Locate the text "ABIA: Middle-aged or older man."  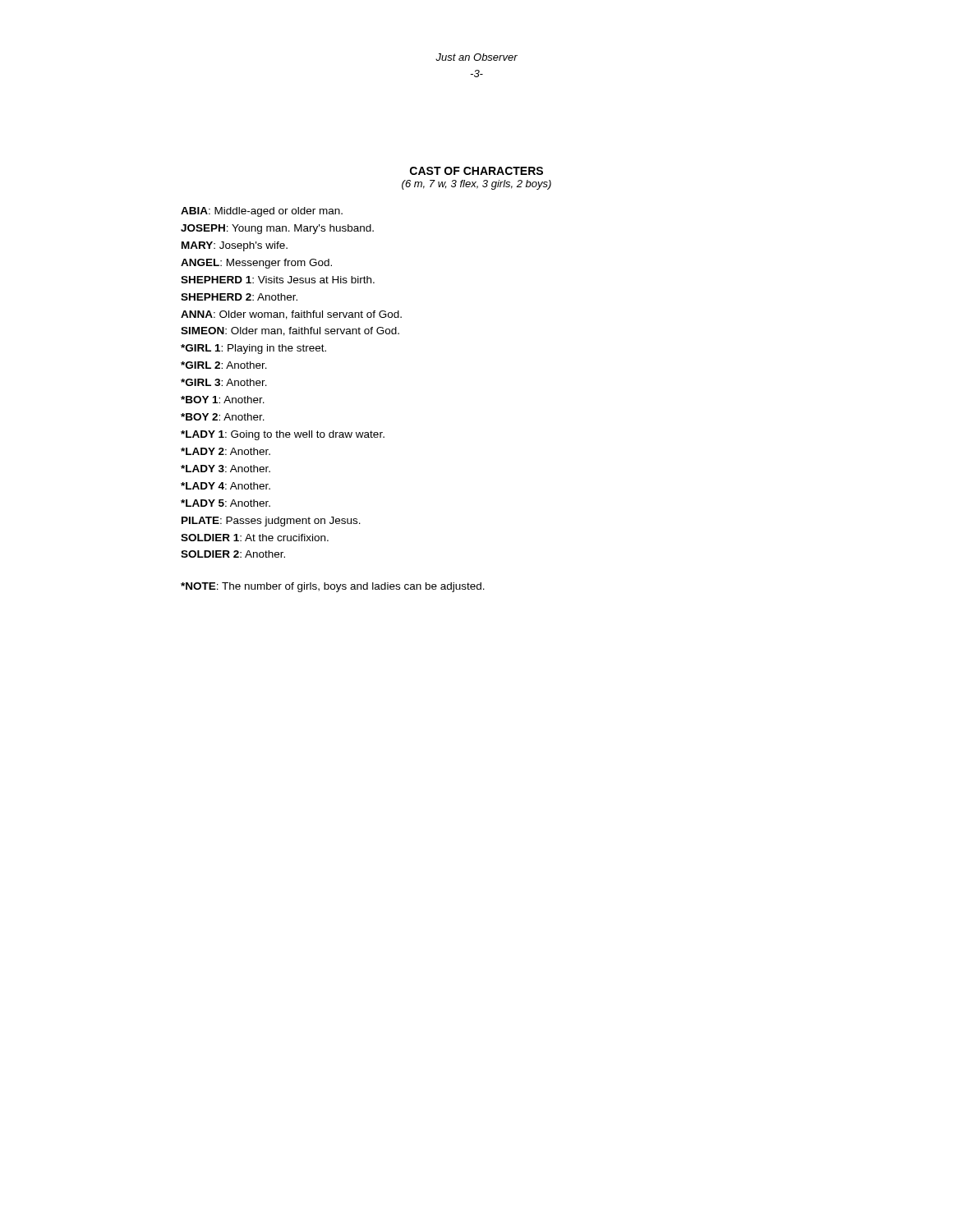262,211
